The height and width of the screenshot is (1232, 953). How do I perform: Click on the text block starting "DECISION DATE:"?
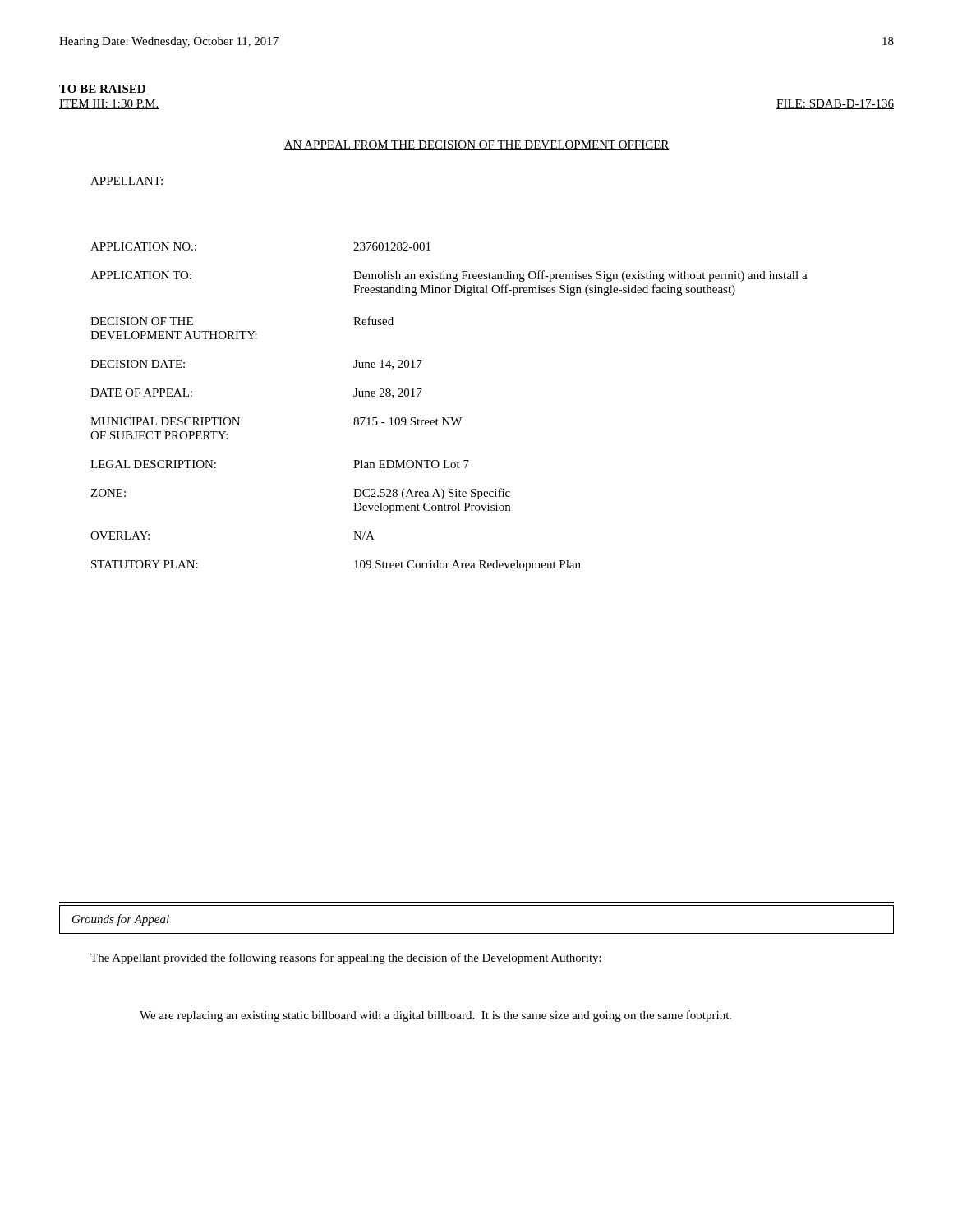pyautogui.click(x=138, y=364)
